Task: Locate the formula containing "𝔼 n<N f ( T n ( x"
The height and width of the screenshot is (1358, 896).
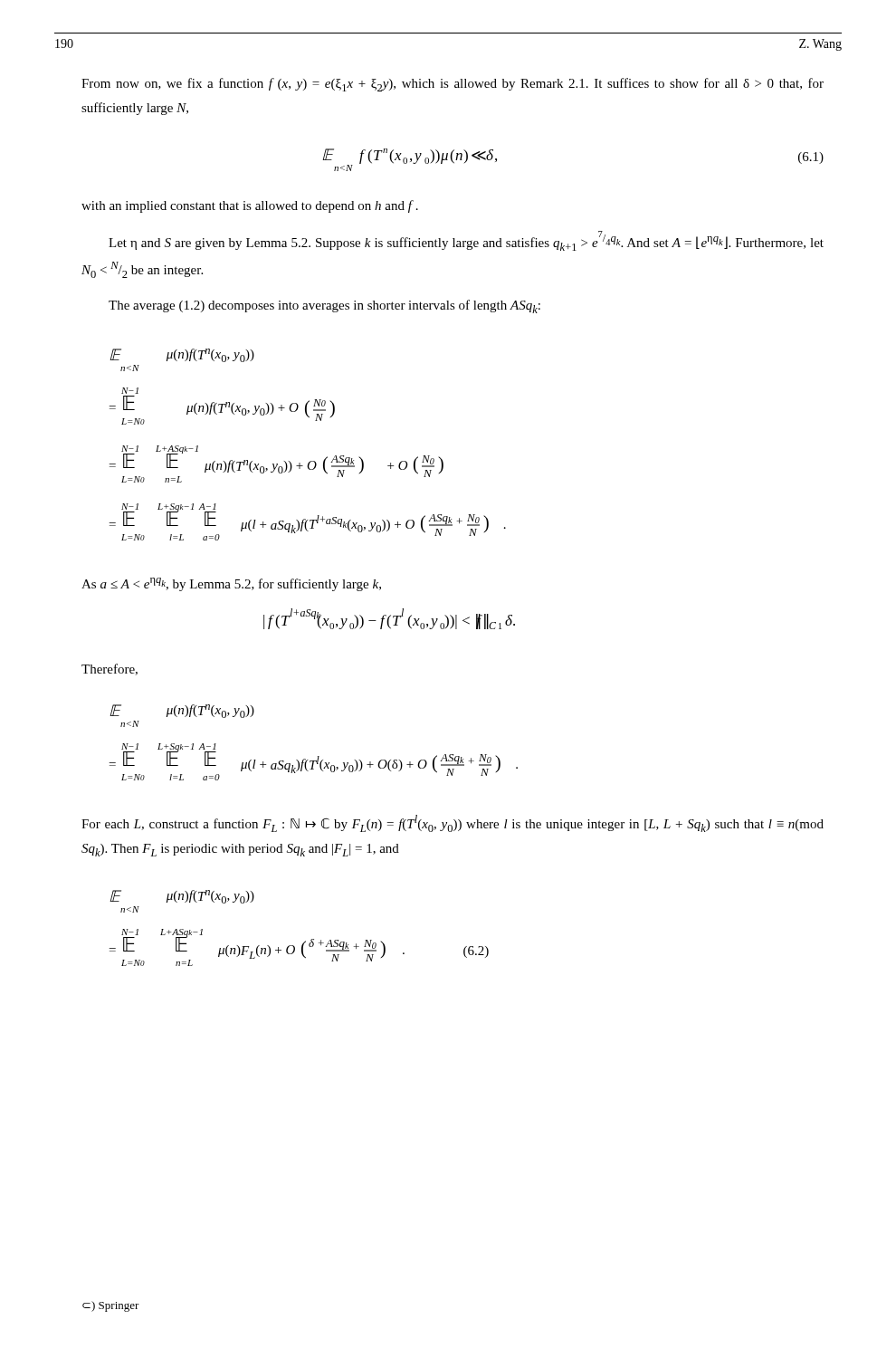Action: 417,160
